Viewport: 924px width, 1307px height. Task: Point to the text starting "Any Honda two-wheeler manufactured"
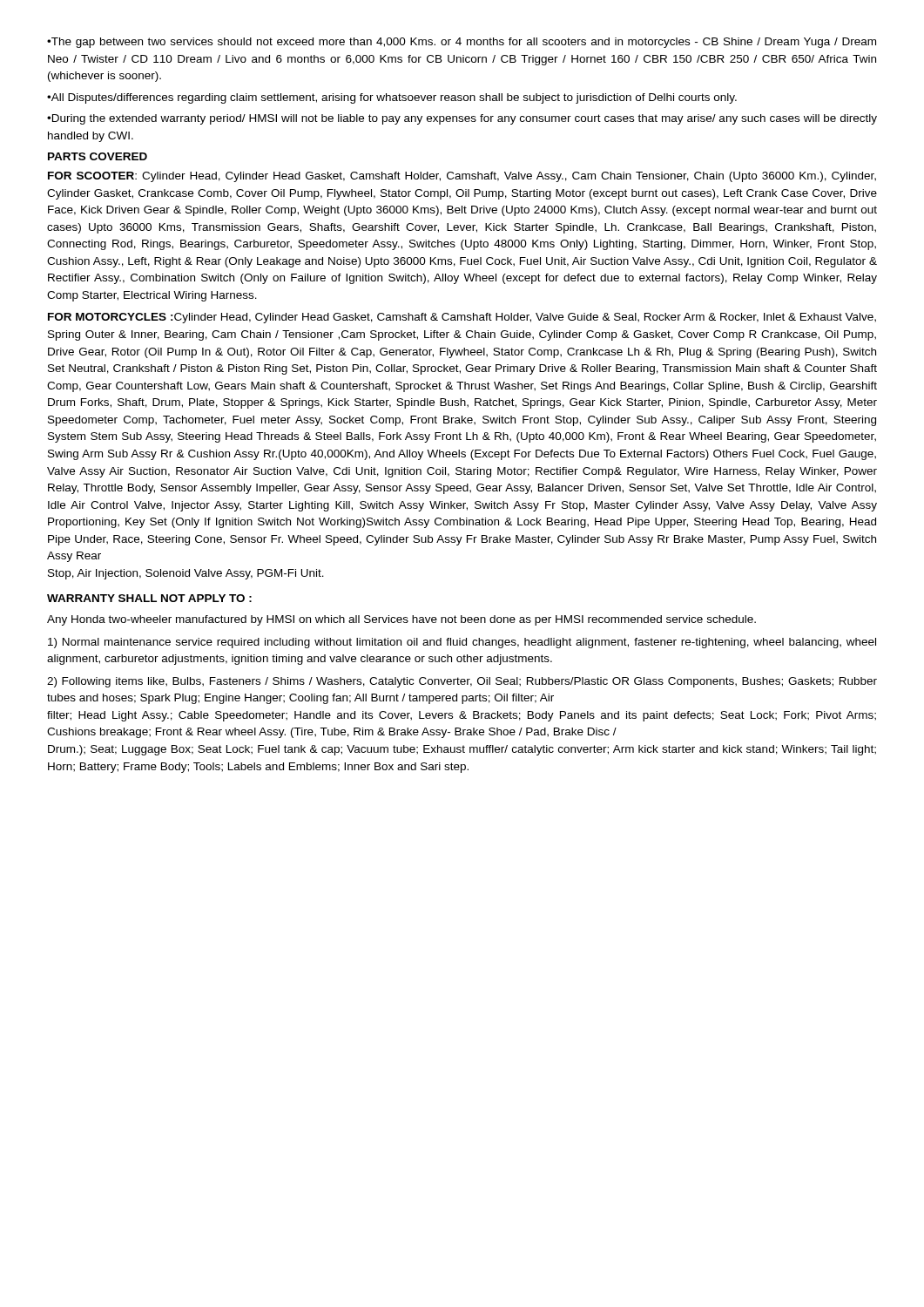click(402, 619)
